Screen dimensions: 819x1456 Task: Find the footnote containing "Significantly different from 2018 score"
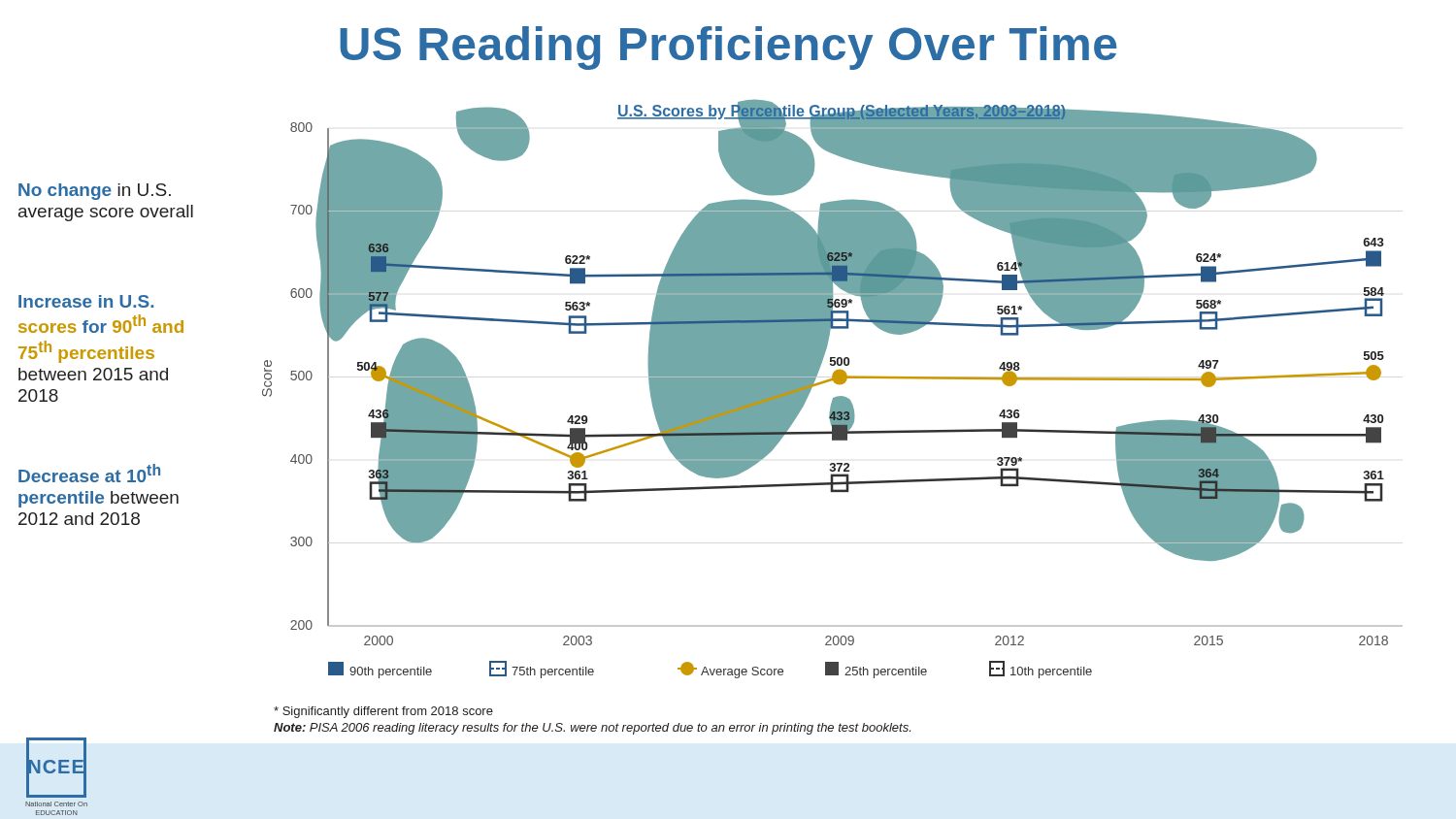[383, 711]
